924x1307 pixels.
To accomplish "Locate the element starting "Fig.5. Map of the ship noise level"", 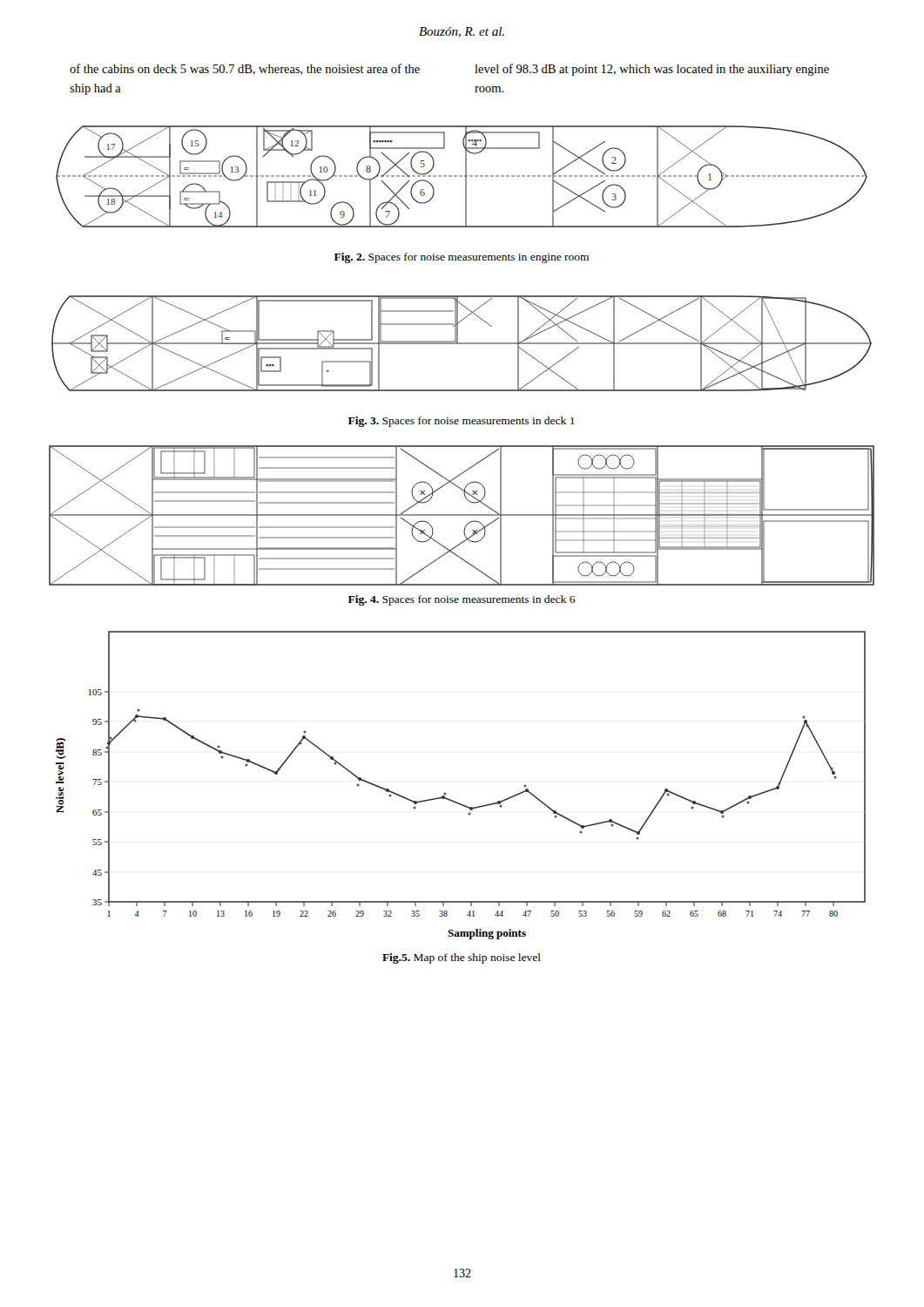I will pyautogui.click(x=462, y=957).
